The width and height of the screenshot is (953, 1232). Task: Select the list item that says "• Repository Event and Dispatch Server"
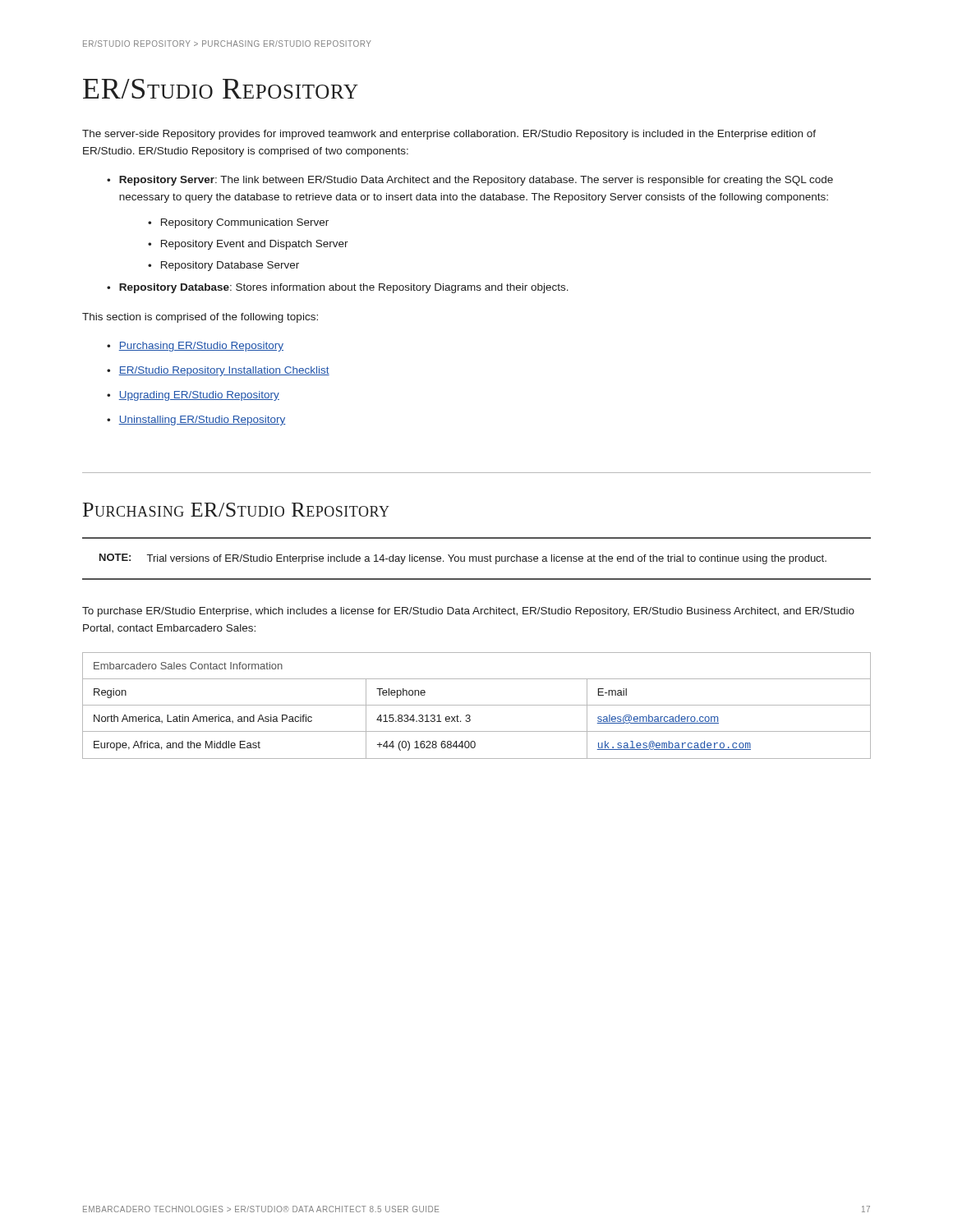[248, 245]
